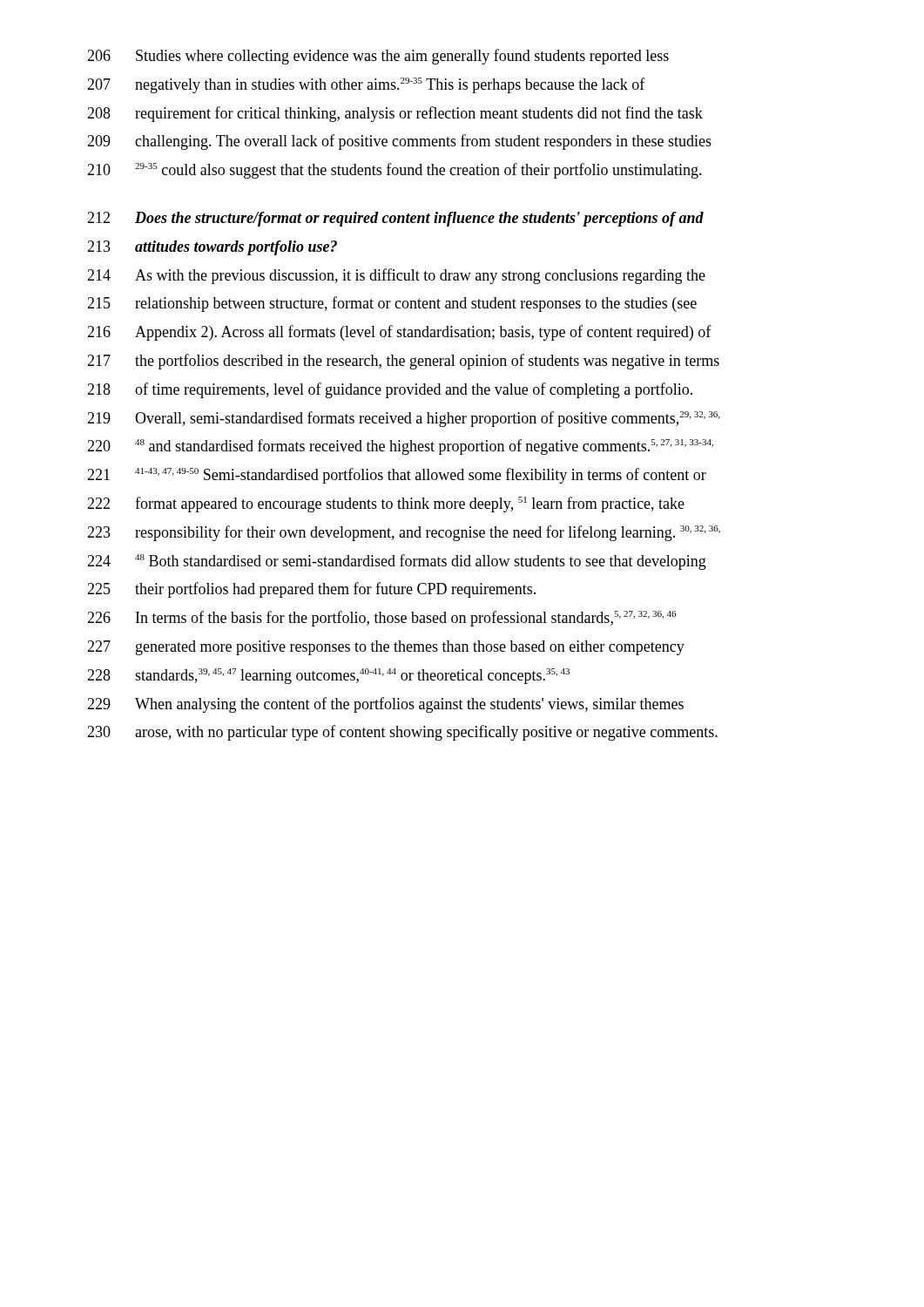Point to the text block starting "224 48 Both standardised or"
Screen dimensions: 1307x924
pyautogui.click(x=462, y=561)
